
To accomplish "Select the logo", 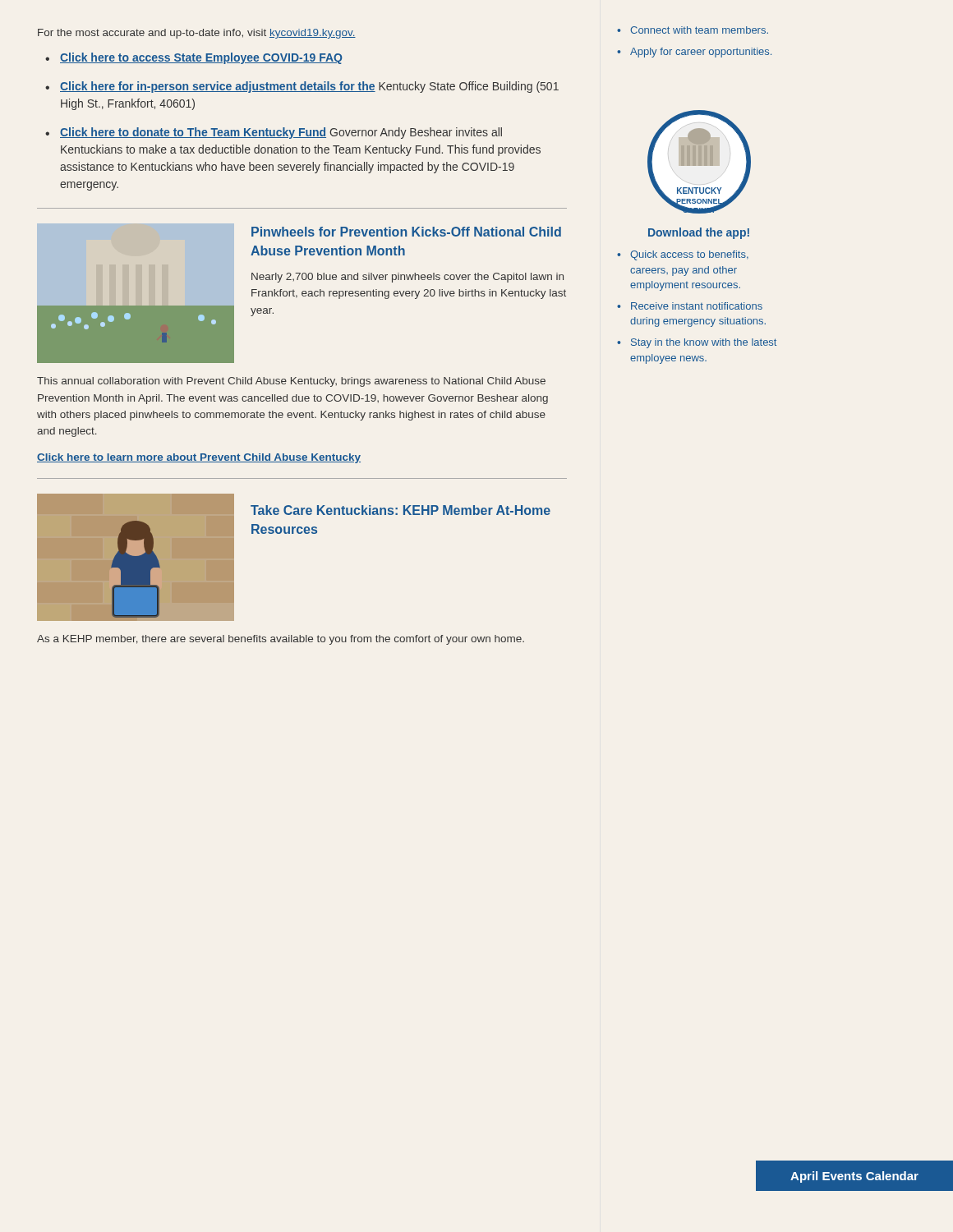I will point(699,163).
